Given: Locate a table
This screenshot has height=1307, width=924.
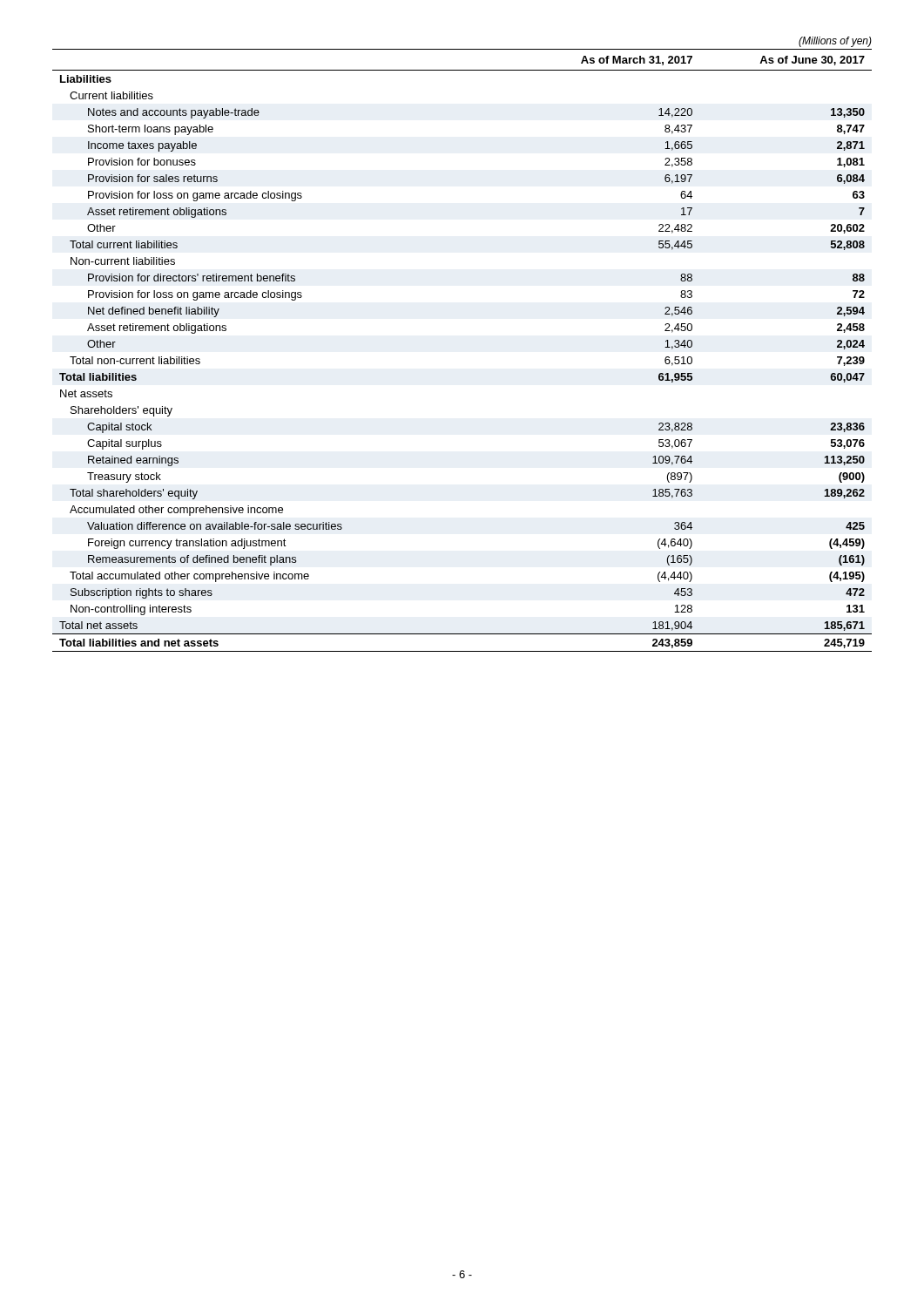Looking at the screenshot, I should click(462, 343).
